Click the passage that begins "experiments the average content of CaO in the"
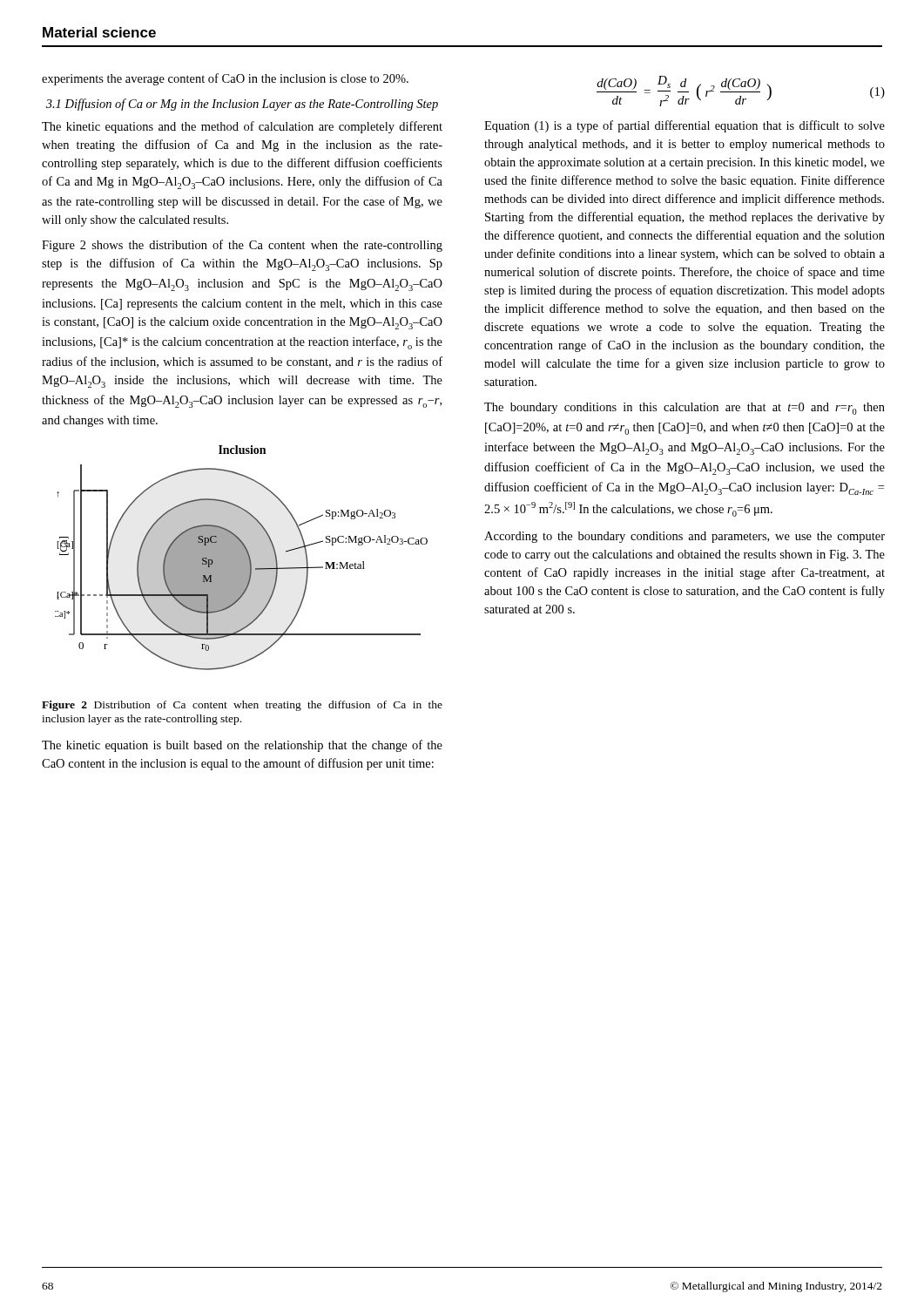The image size is (924, 1307). pos(242,79)
